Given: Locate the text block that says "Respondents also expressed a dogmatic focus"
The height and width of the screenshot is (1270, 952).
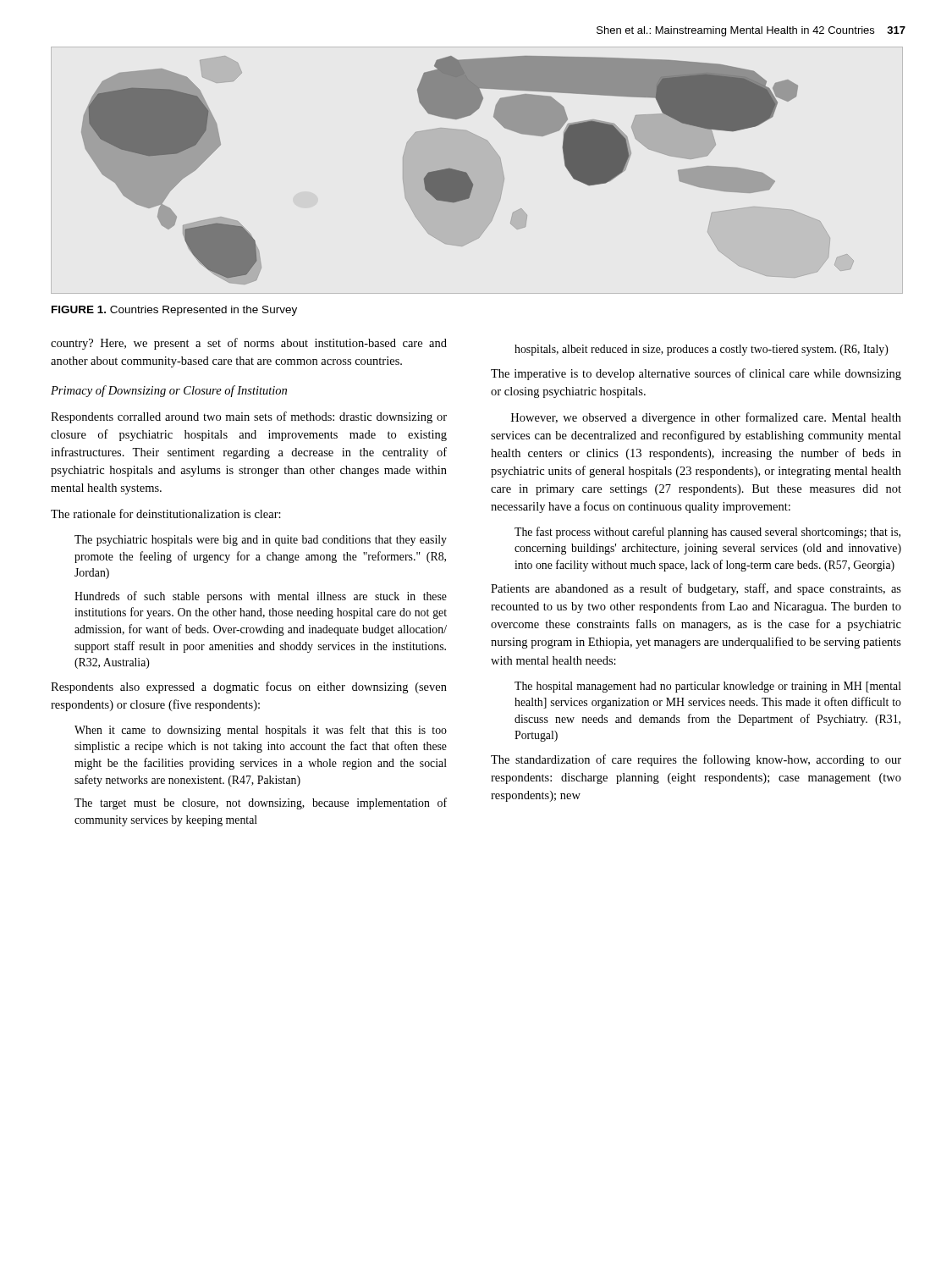Looking at the screenshot, I should pyautogui.click(x=249, y=696).
